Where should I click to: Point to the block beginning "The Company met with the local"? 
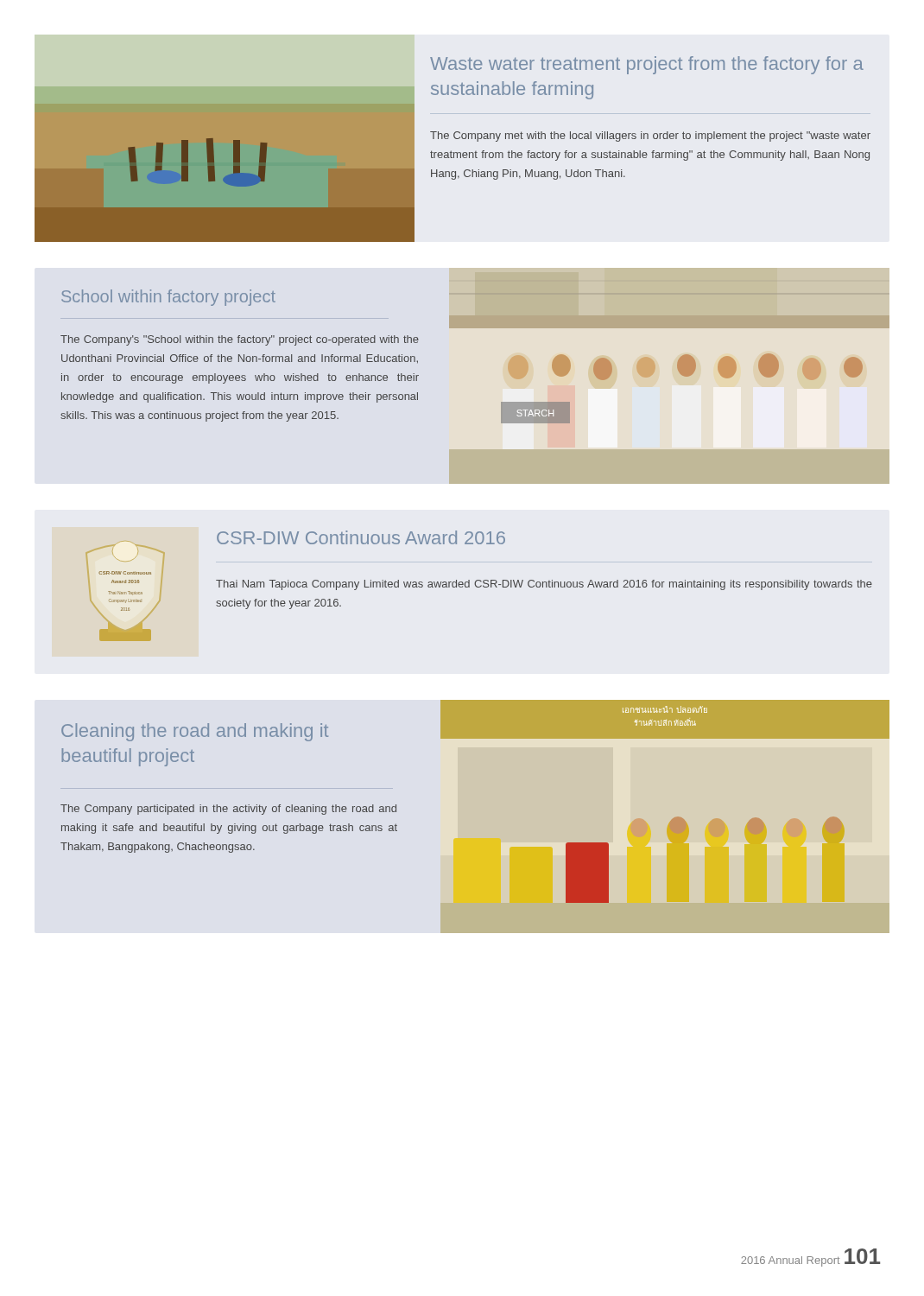pos(650,154)
